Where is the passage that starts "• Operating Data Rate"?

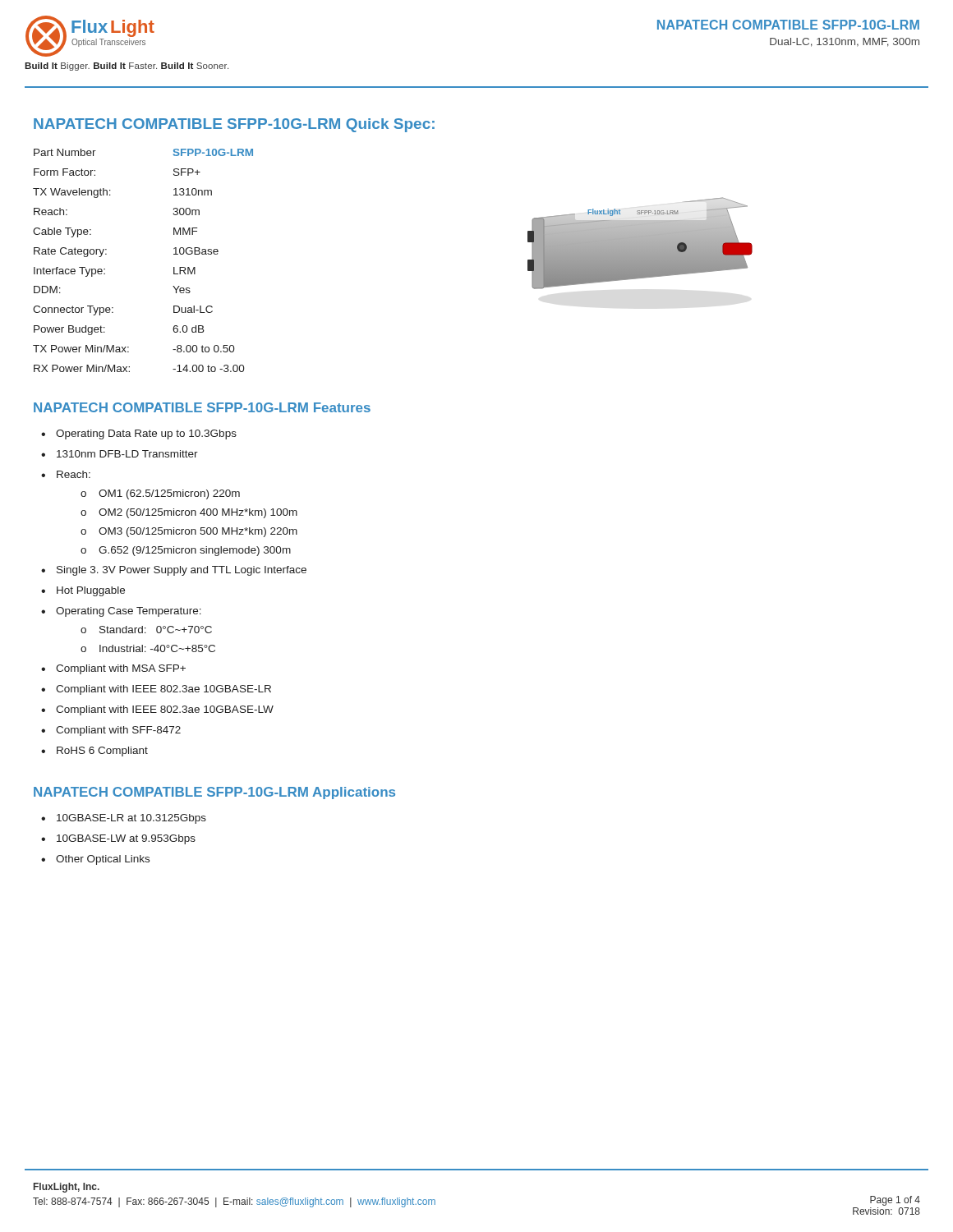click(139, 435)
